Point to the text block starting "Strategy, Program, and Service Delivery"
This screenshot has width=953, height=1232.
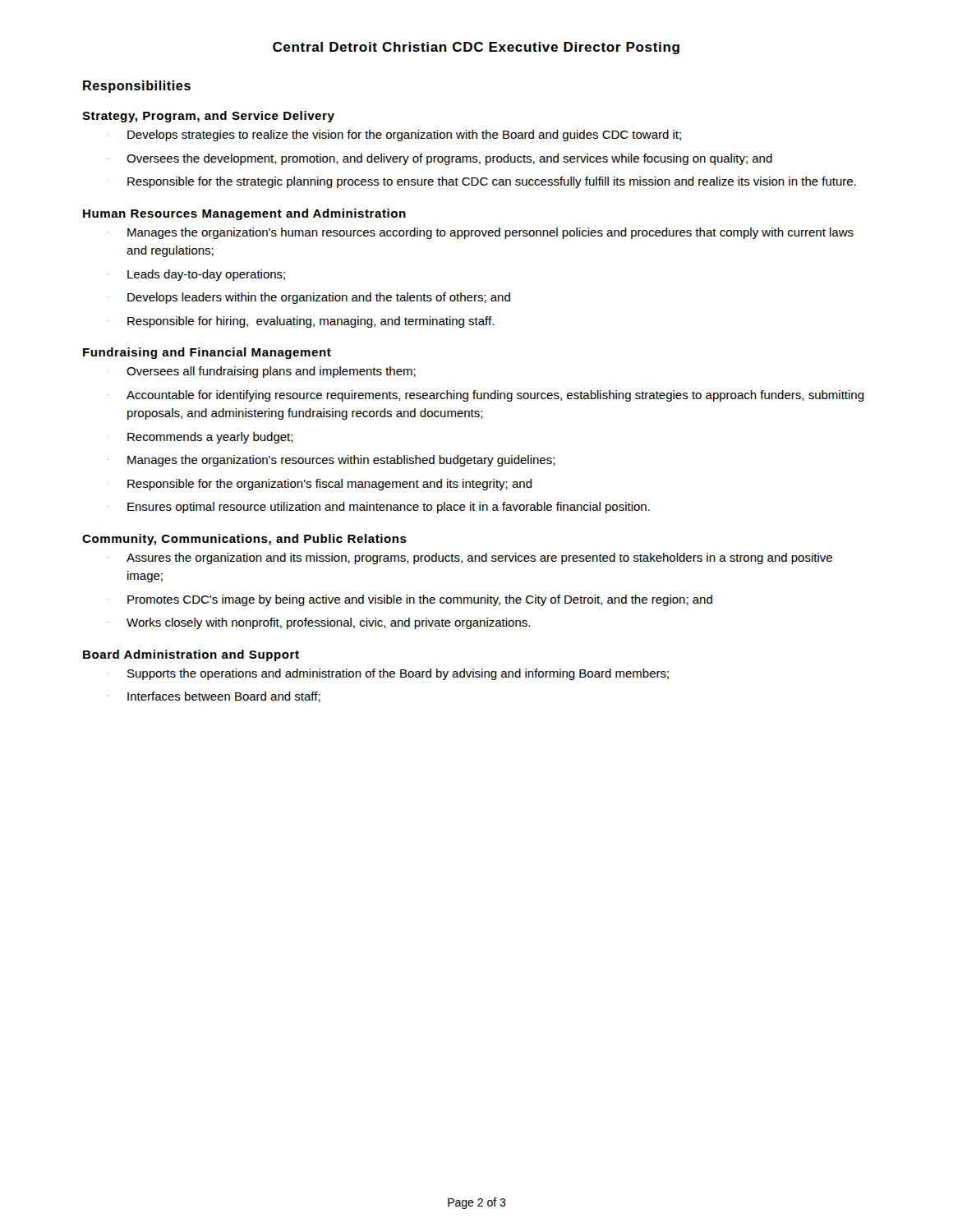pos(208,115)
